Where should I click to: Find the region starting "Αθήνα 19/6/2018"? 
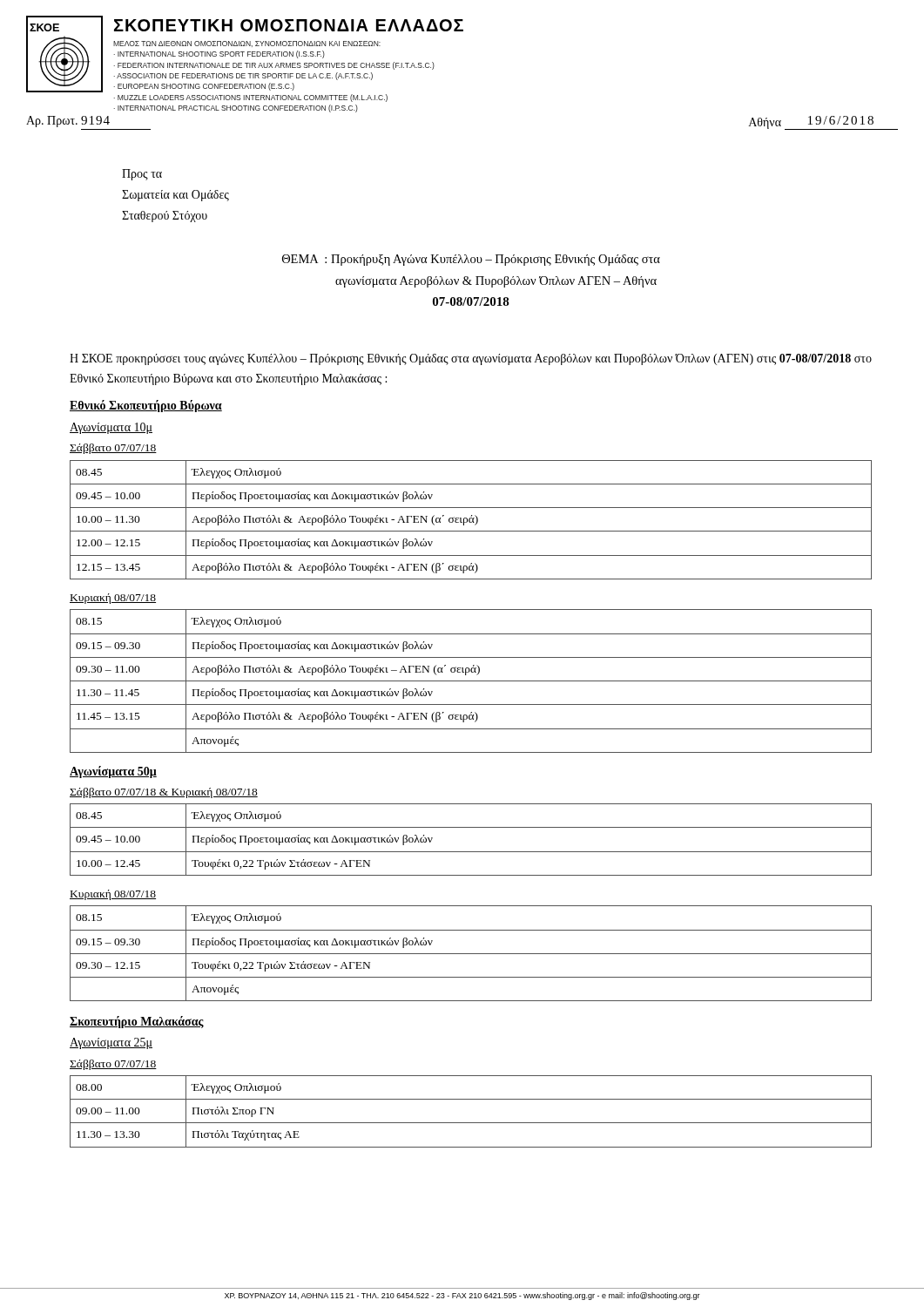pos(823,122)
